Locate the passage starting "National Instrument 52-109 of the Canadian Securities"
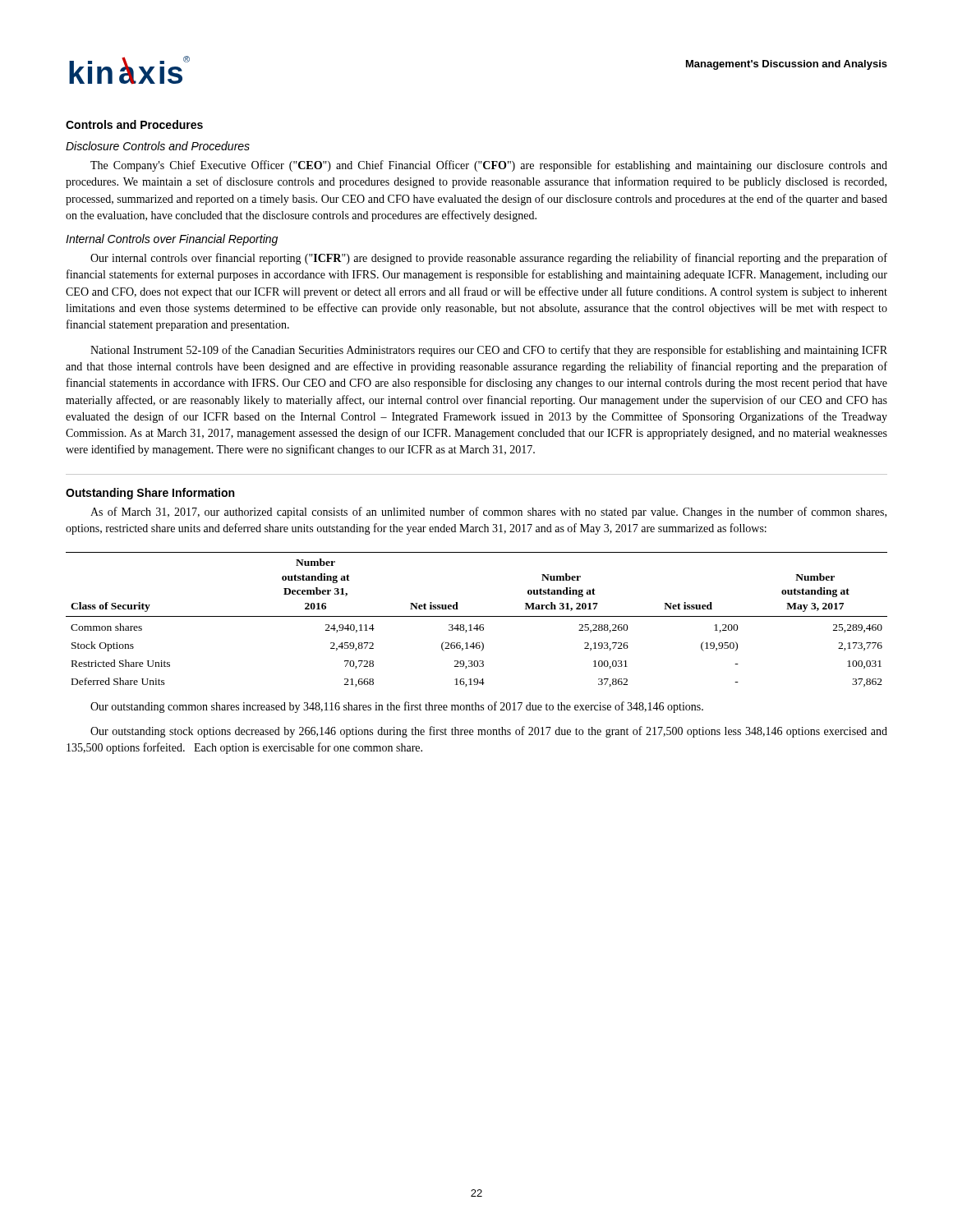 coord(476,400)
